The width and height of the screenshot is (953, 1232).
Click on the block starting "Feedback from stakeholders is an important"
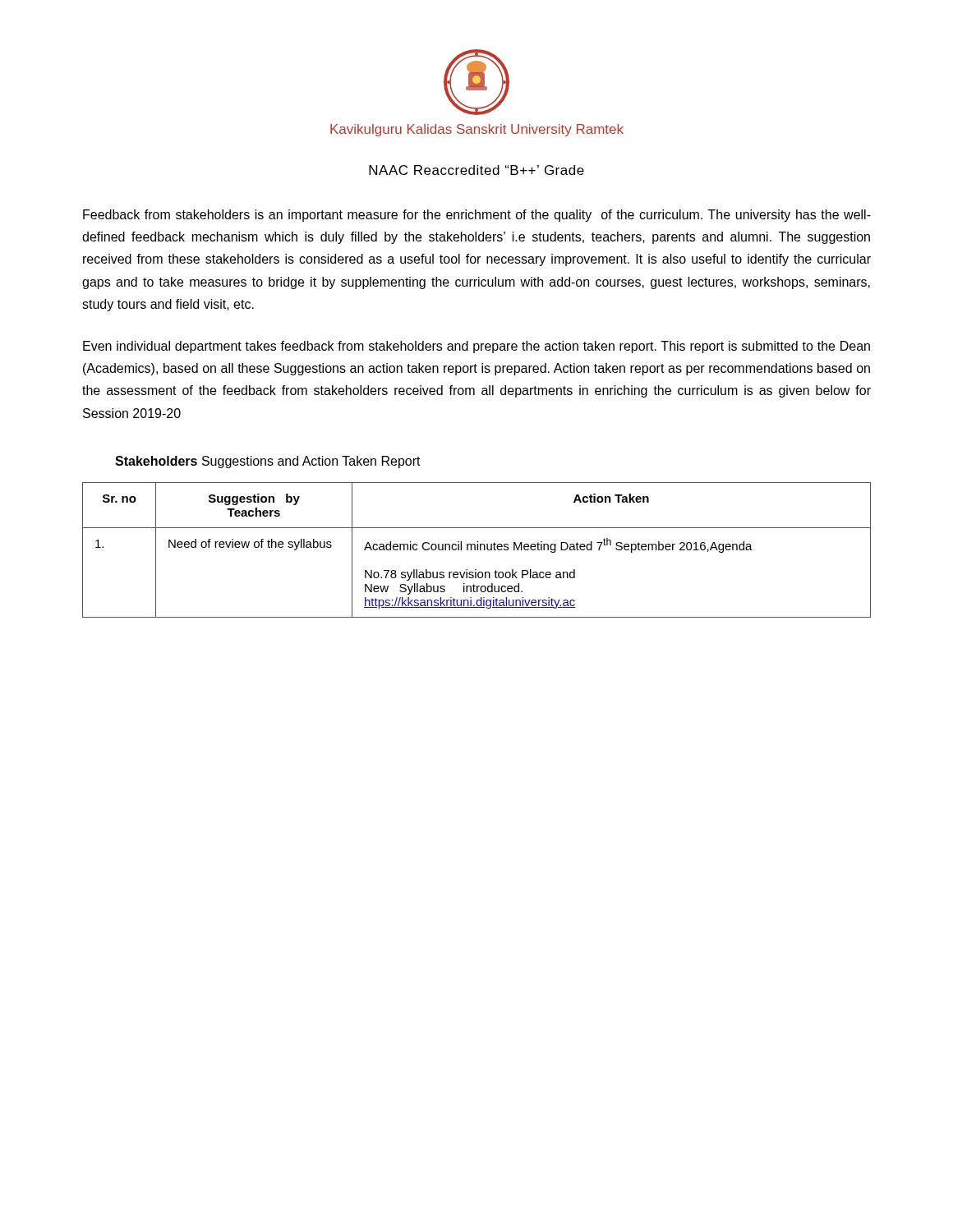476,259
